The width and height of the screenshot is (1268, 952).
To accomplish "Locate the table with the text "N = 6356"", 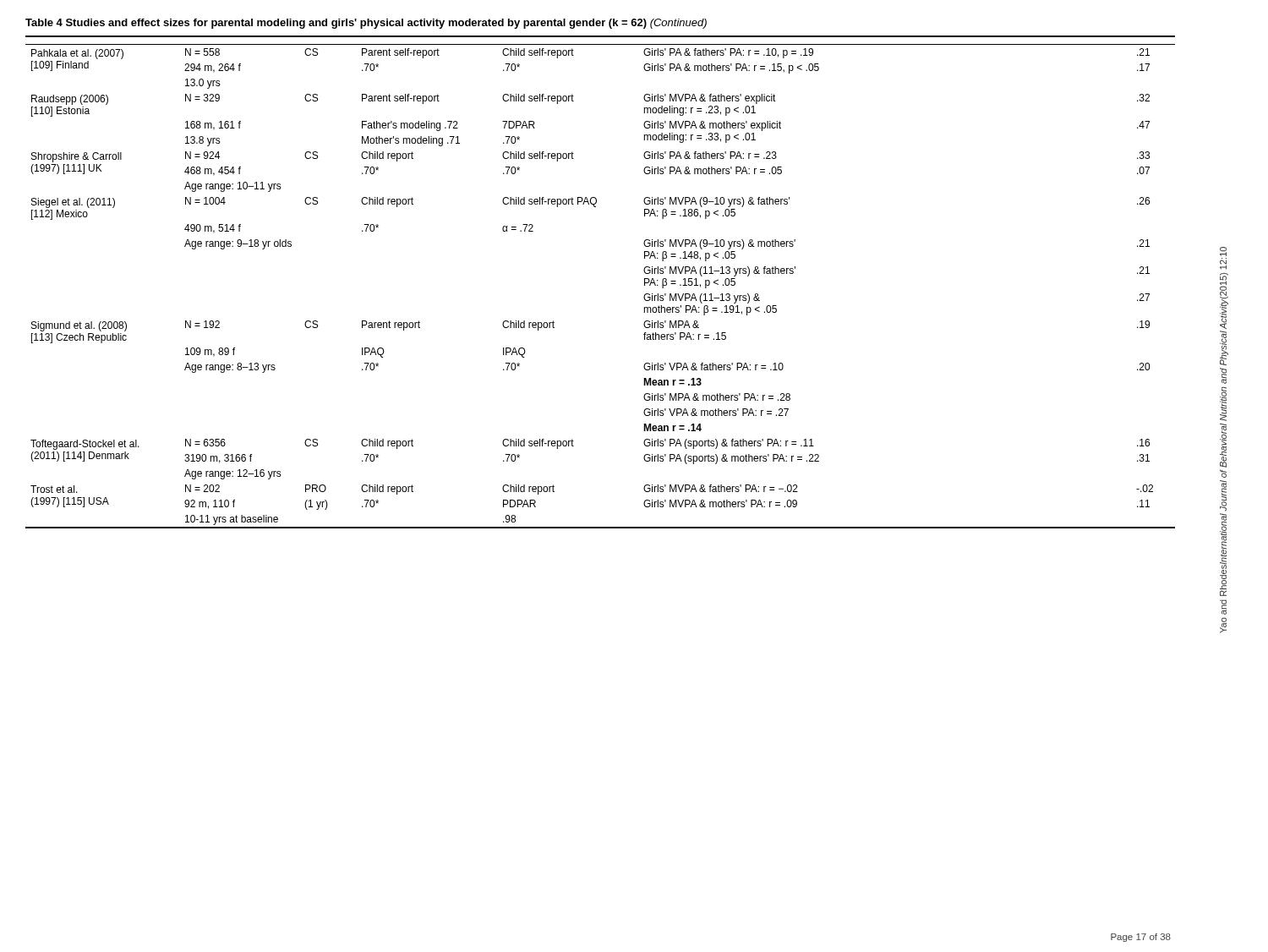I will 600,272.
